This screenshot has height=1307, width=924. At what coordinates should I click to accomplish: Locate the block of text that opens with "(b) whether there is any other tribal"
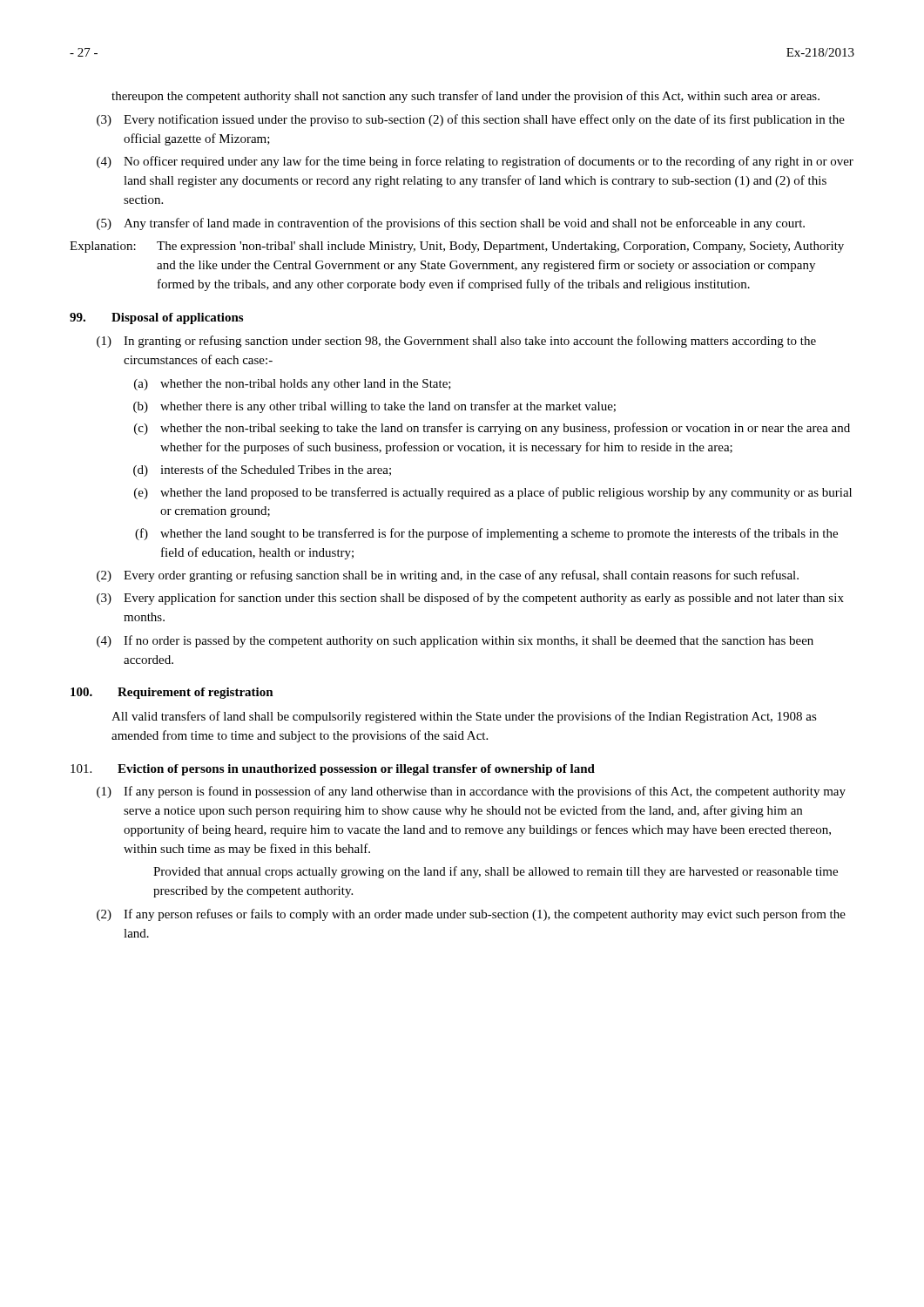click(483, 406)
